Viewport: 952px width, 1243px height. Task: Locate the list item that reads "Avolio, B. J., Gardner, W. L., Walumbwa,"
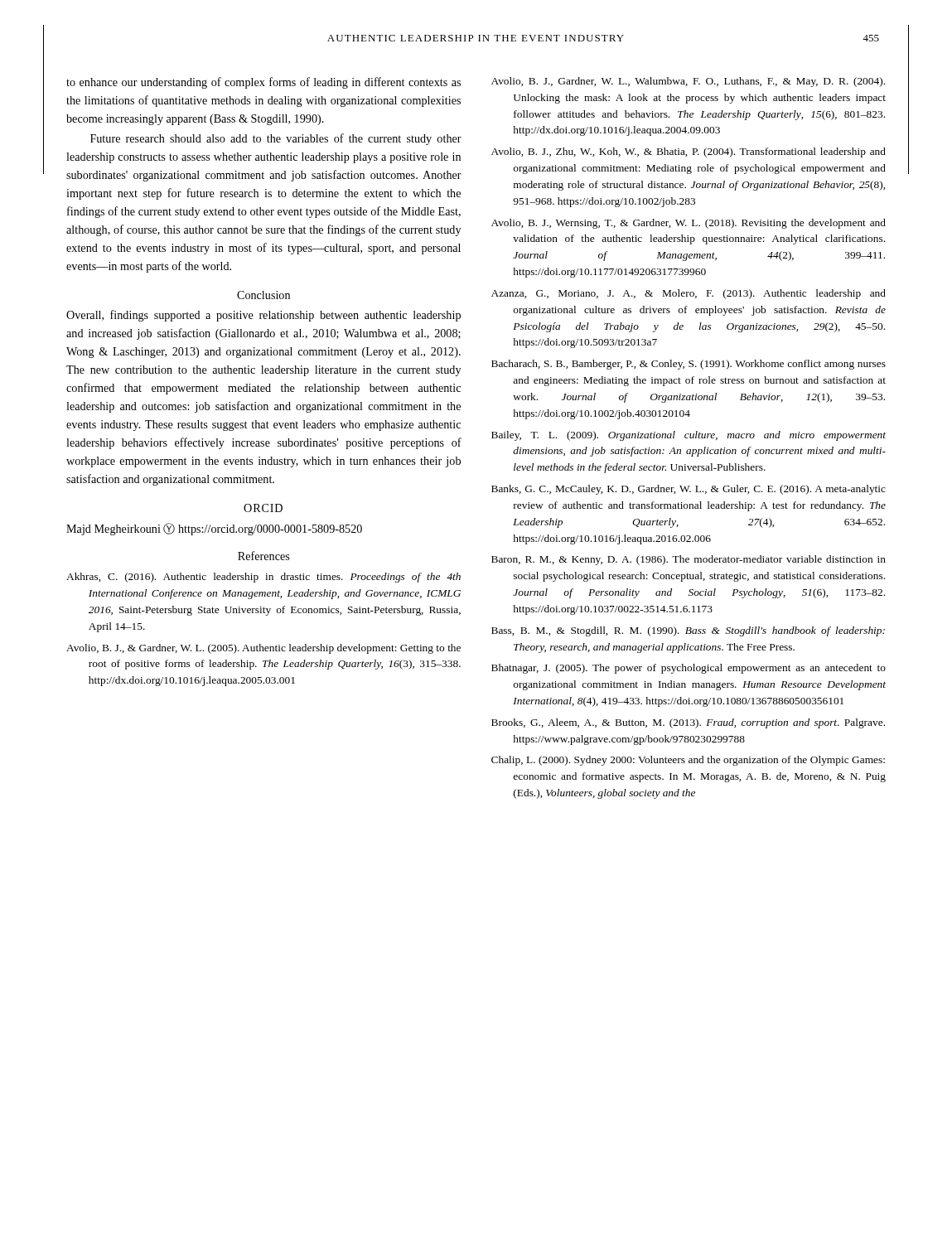688,105
